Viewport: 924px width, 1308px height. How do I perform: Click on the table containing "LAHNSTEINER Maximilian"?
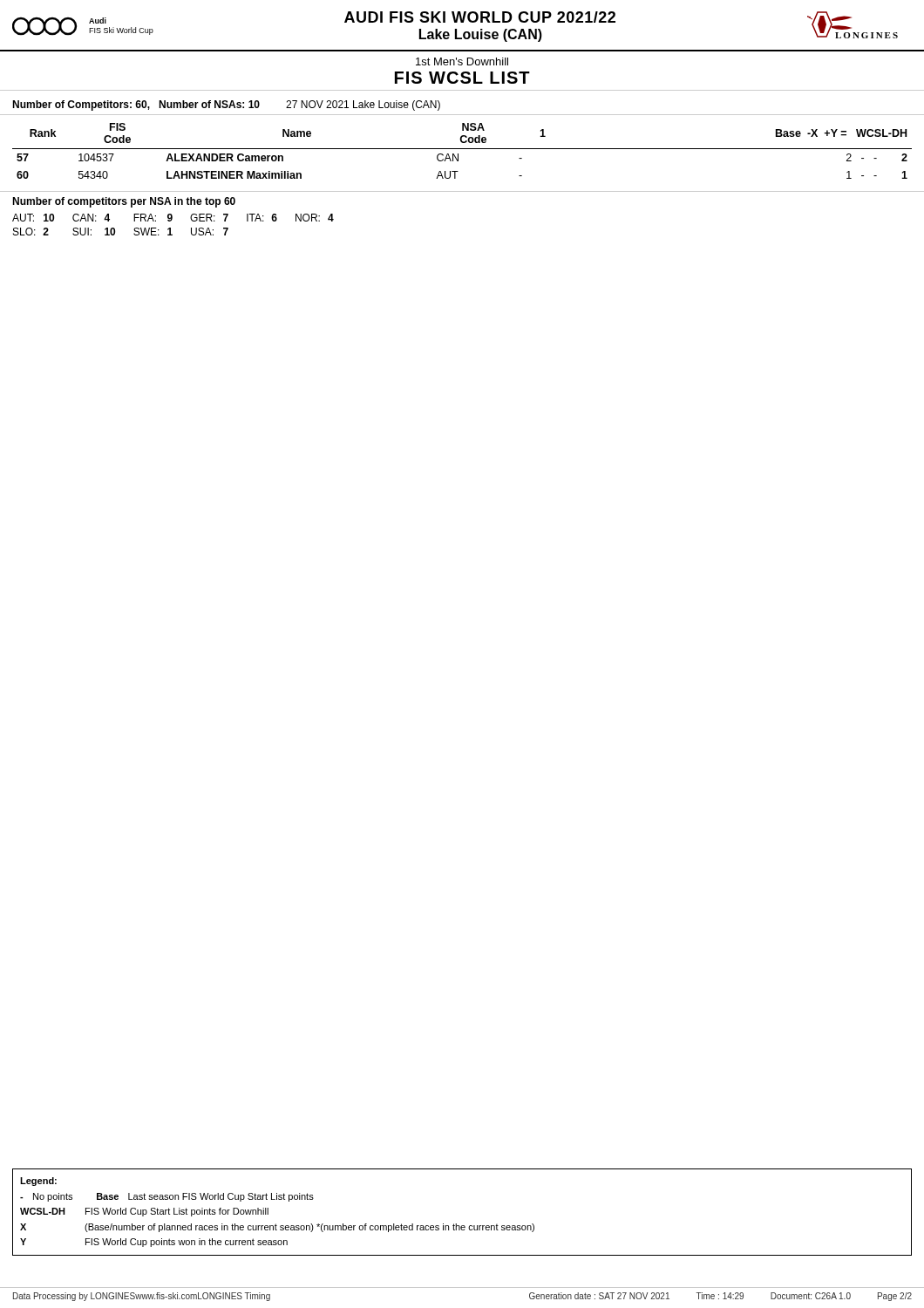pyautogui.click(x=462, y=151)
